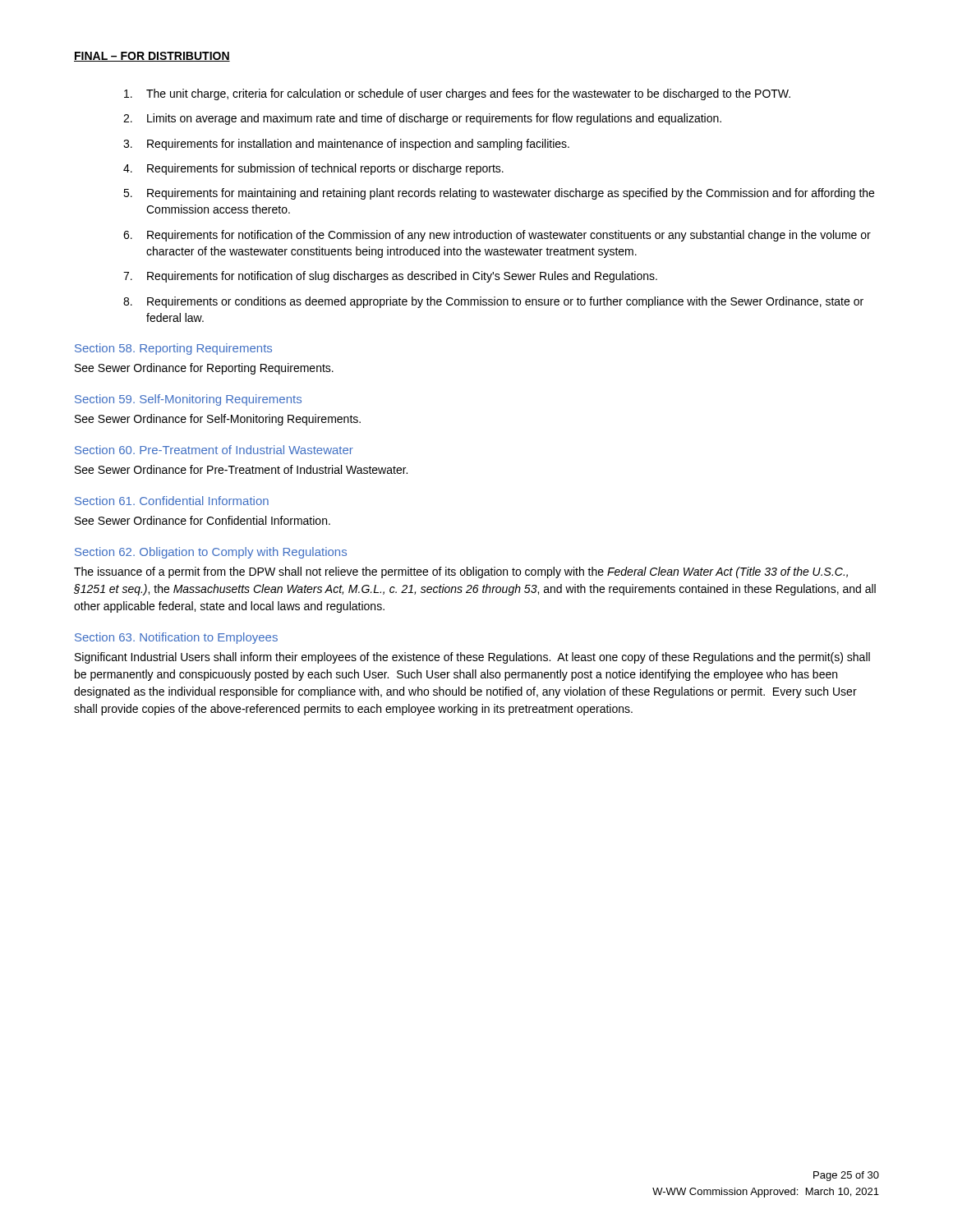Screen dimensions: 1232x953
Task: Click on the list item that reads "3. Requirements for installation and maintenance"
Action: pos(347,144)
